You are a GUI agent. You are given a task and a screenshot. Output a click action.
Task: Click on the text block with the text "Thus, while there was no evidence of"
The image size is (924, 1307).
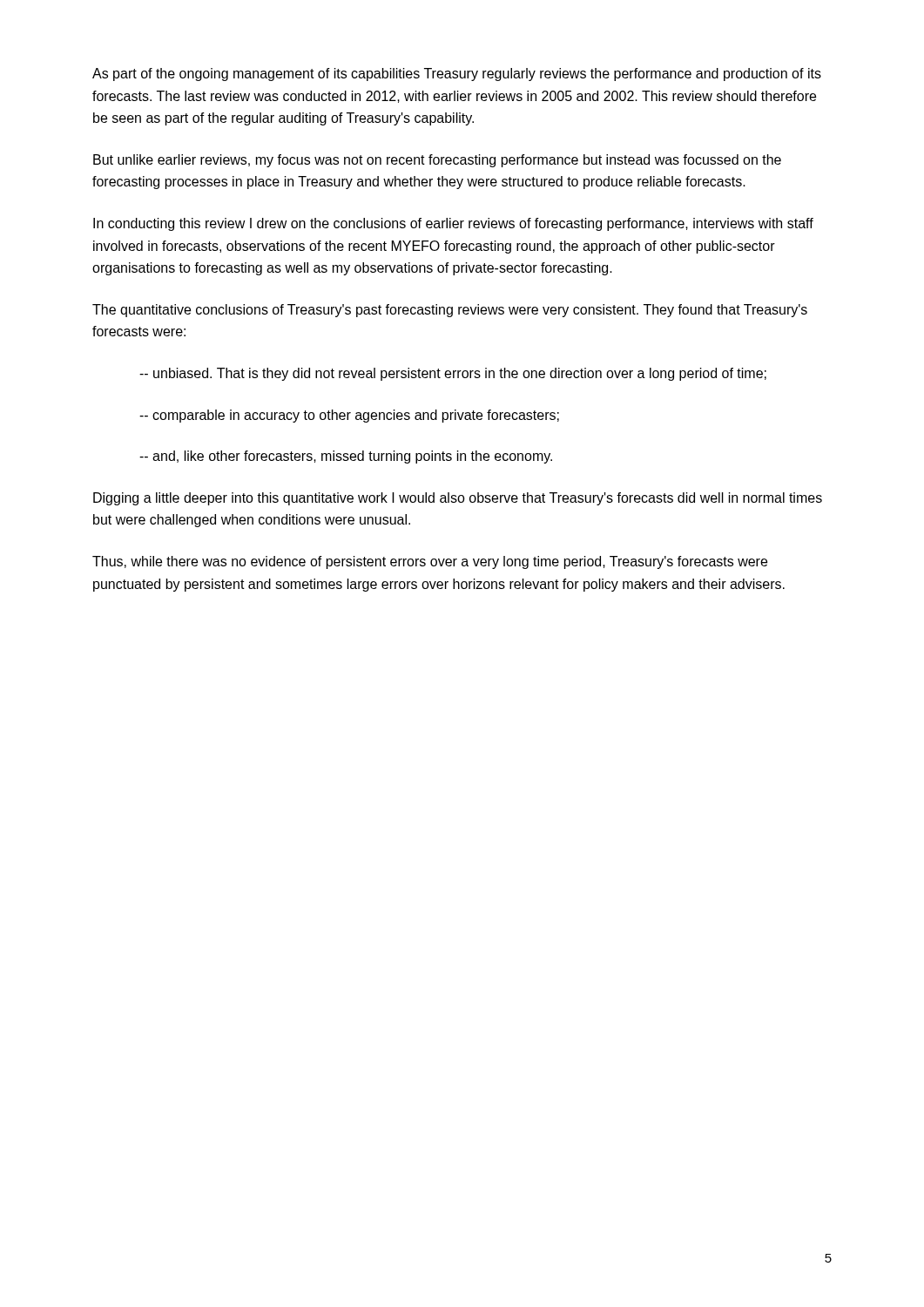439,573
